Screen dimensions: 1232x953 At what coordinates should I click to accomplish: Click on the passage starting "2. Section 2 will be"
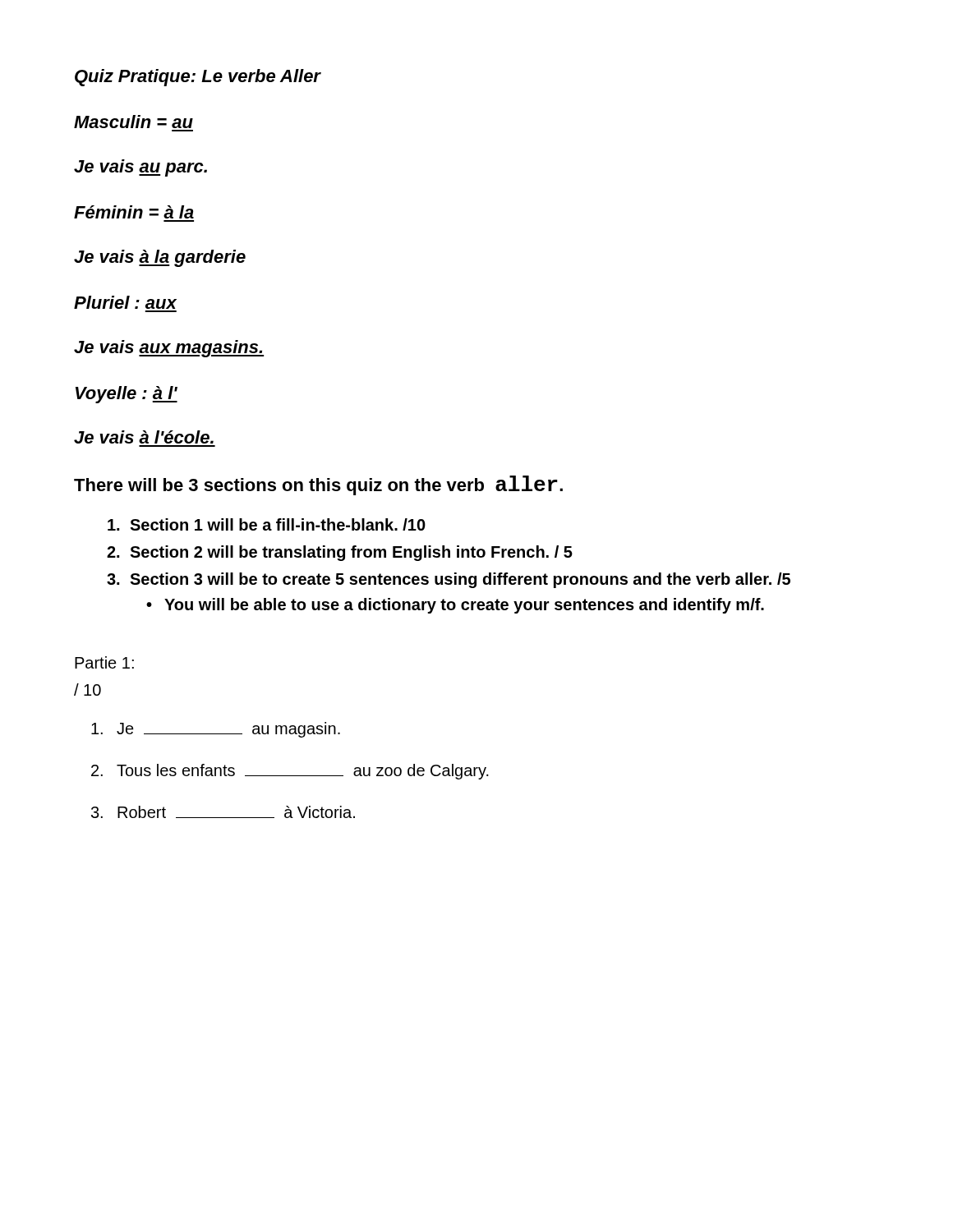pos(493,552)
